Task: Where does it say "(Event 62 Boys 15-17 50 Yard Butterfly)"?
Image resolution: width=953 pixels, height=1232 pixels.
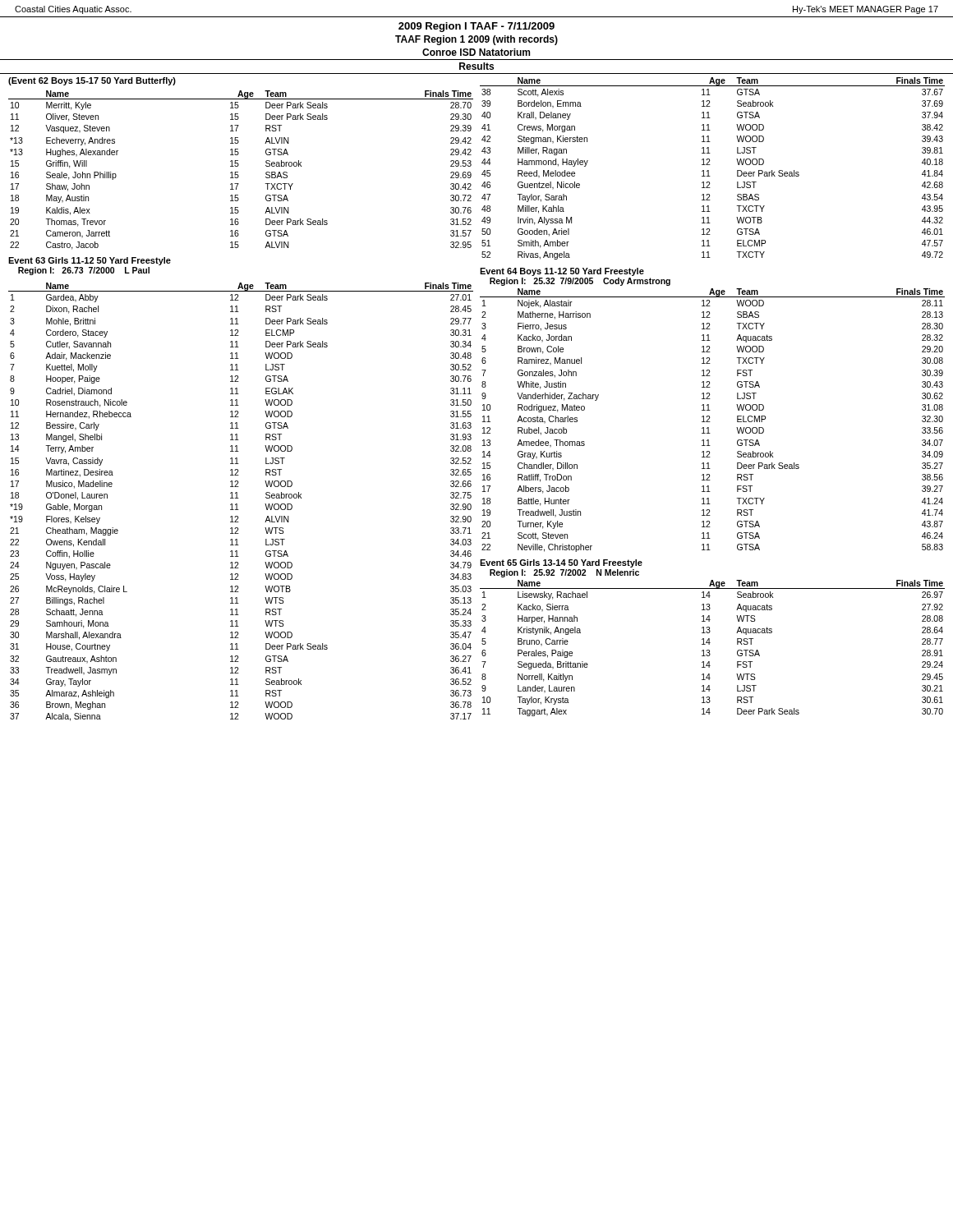Action: point(241,80)
